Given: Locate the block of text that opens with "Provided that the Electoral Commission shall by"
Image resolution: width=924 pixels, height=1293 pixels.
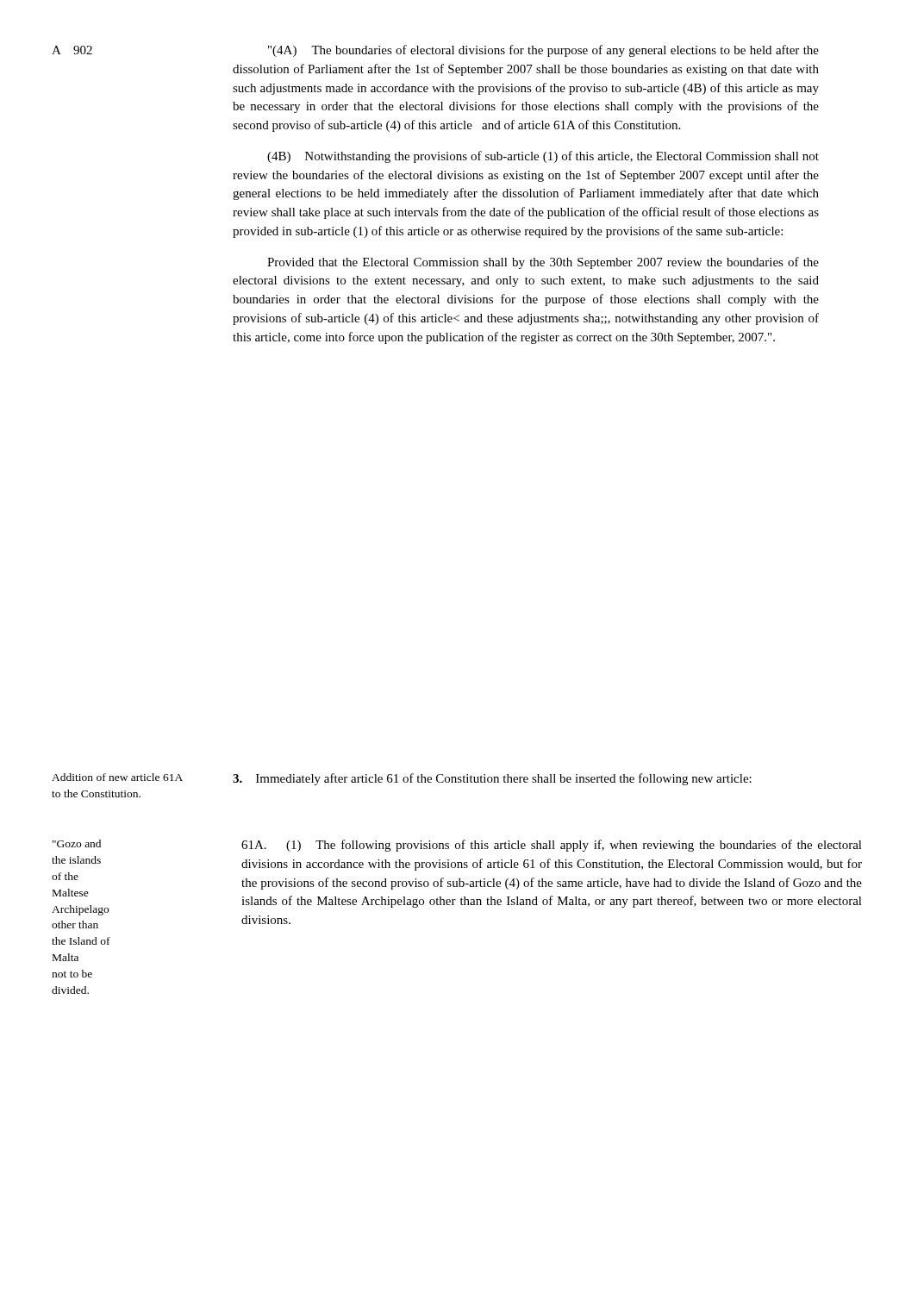Looking at the screenshot, I should tap(526, 299).
